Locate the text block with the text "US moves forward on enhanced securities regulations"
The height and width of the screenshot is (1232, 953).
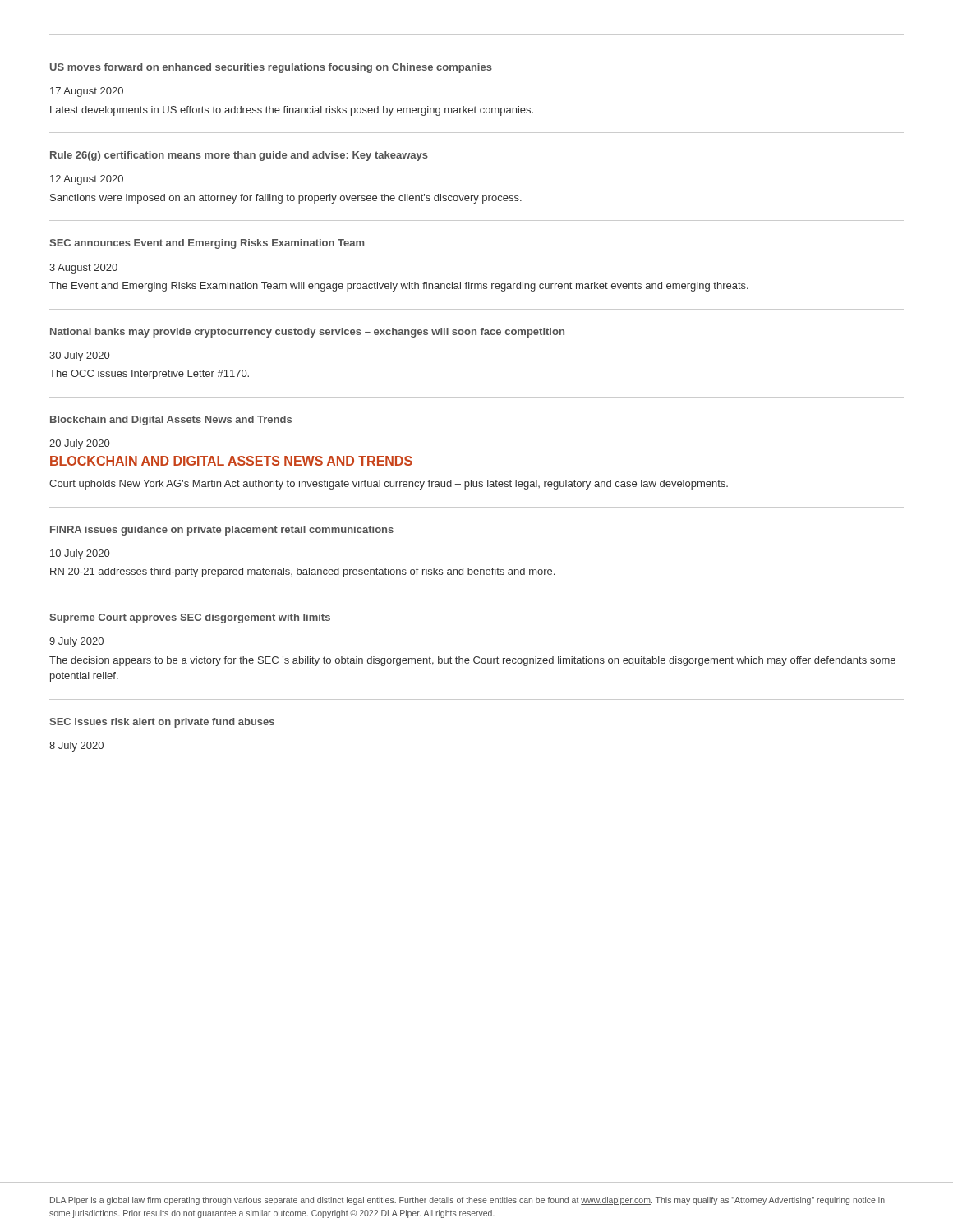pos(271,68)
